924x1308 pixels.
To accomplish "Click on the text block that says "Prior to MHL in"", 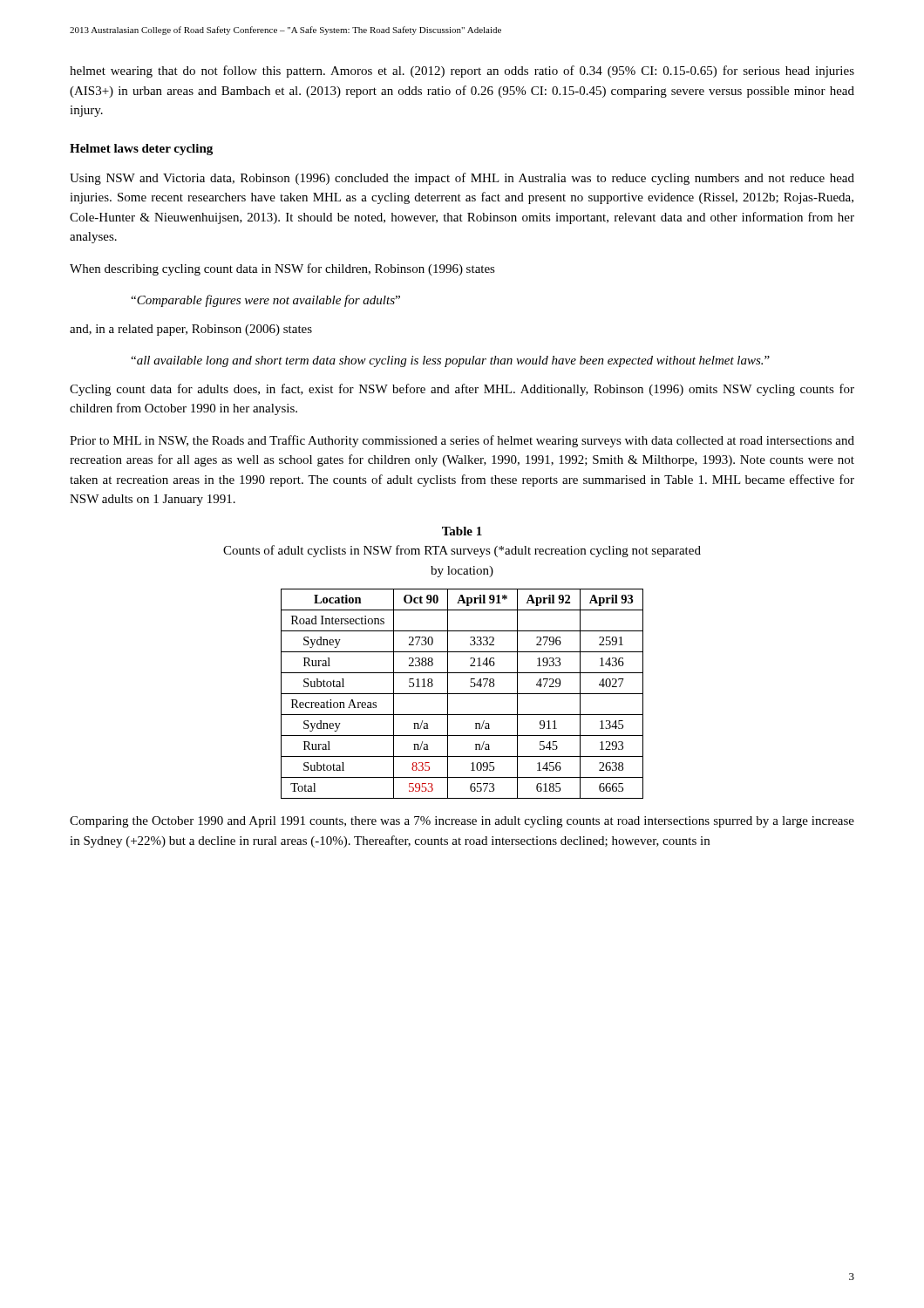I will point(462,469).
